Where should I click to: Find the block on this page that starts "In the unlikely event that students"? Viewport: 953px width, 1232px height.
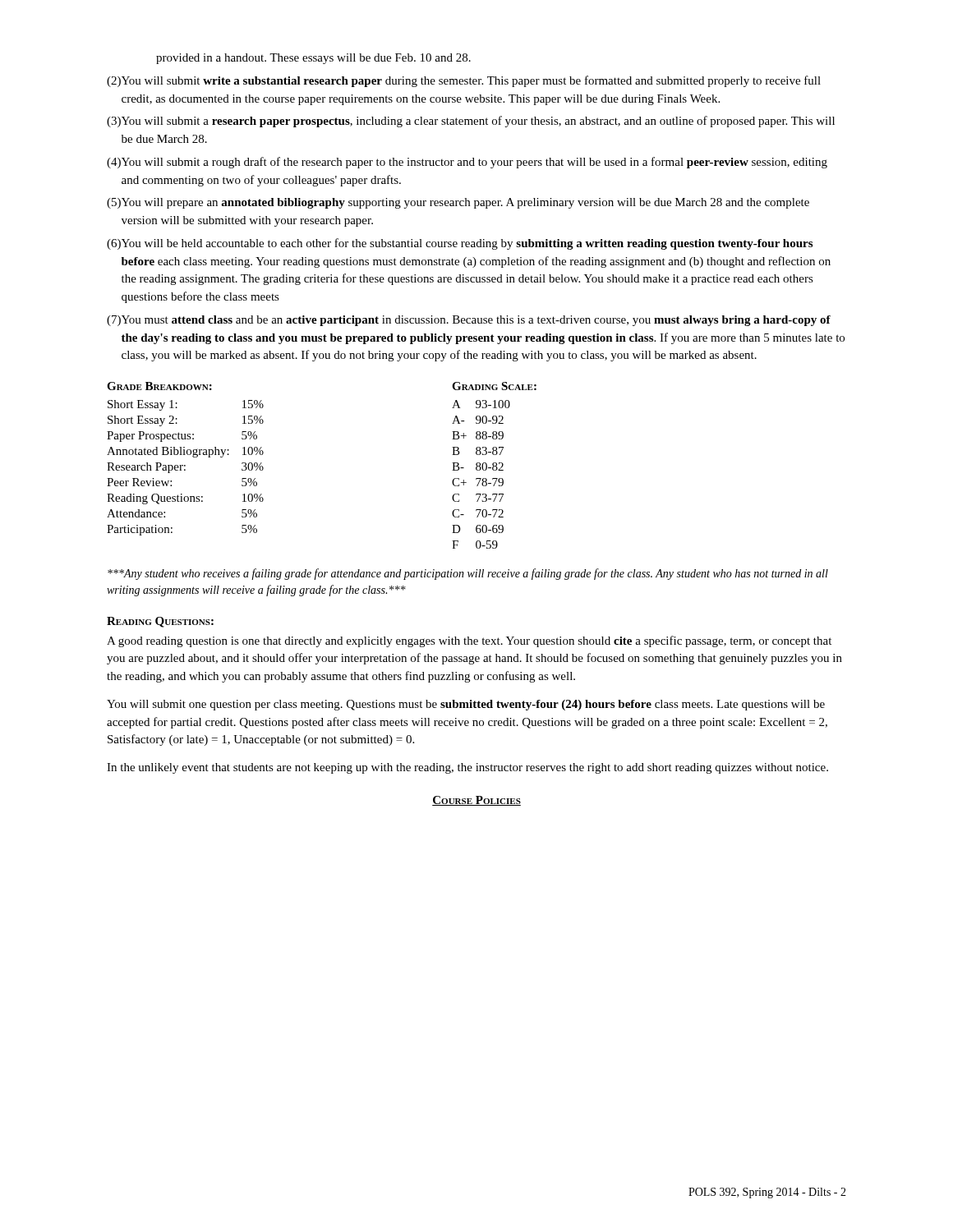(468, 767)
